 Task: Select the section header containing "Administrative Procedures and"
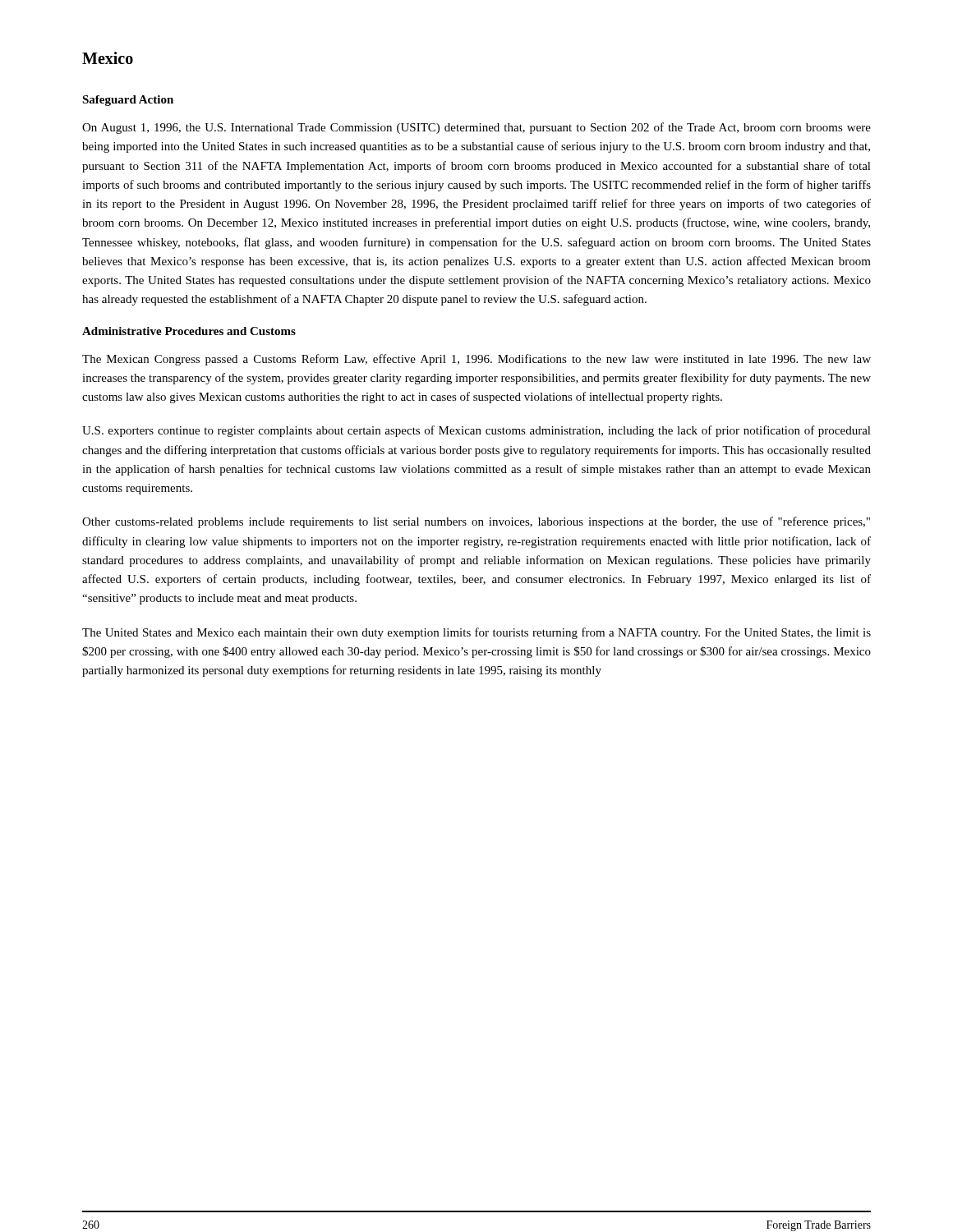pyautogui.click(x=189, y=331)
